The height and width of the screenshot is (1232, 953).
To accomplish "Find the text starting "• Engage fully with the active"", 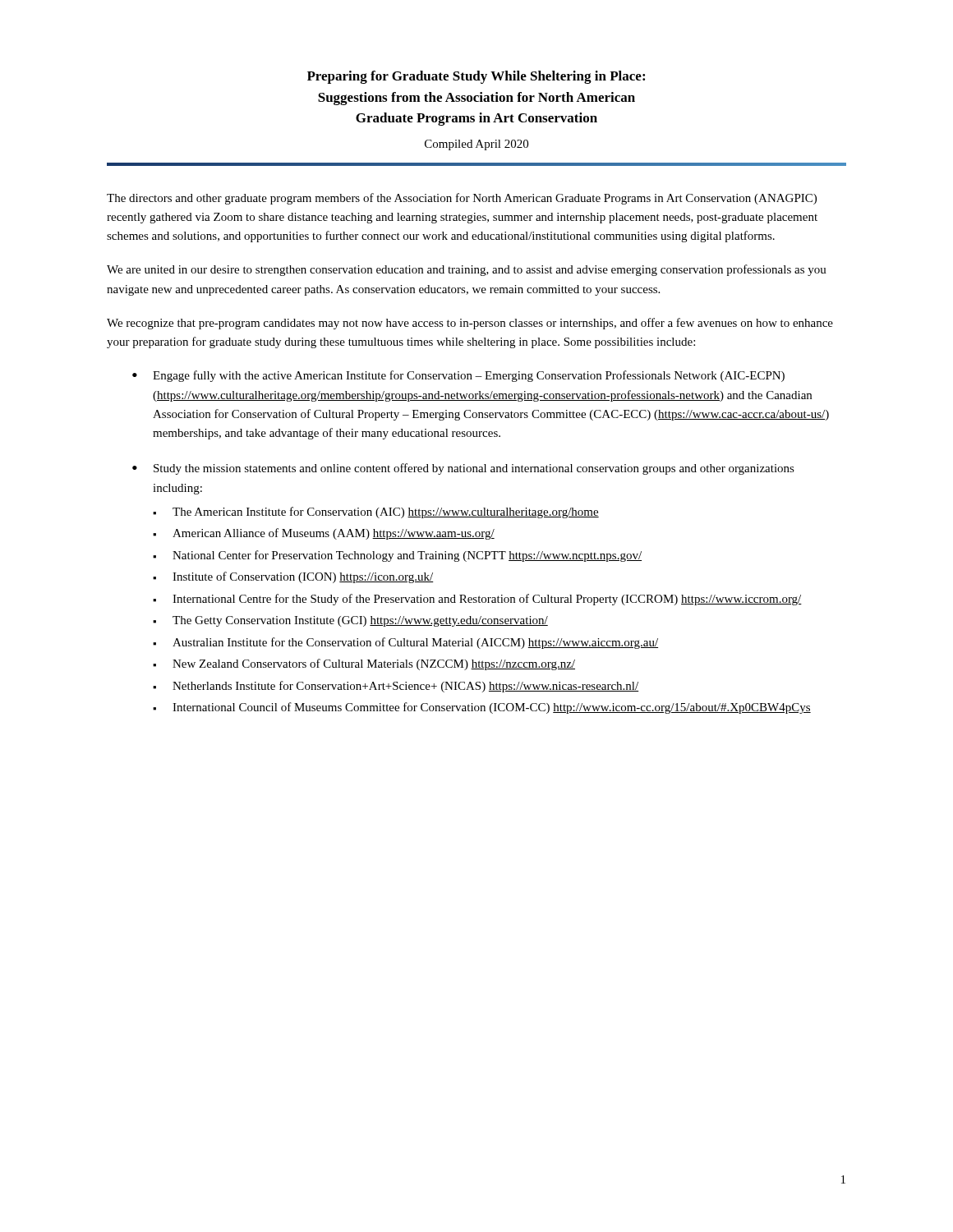I will [489, 405].
